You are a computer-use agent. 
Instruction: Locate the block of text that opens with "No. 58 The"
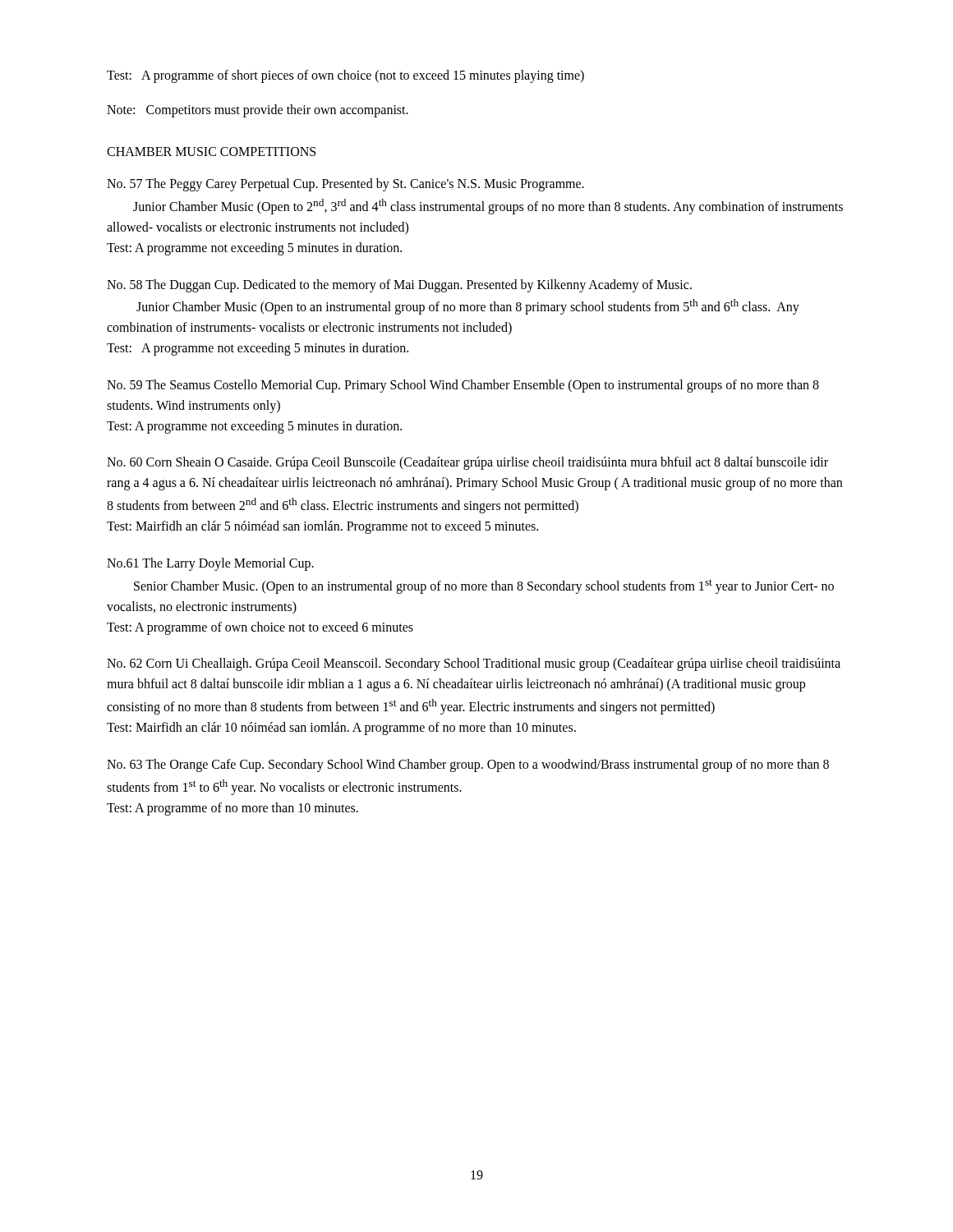coord(453,316)
